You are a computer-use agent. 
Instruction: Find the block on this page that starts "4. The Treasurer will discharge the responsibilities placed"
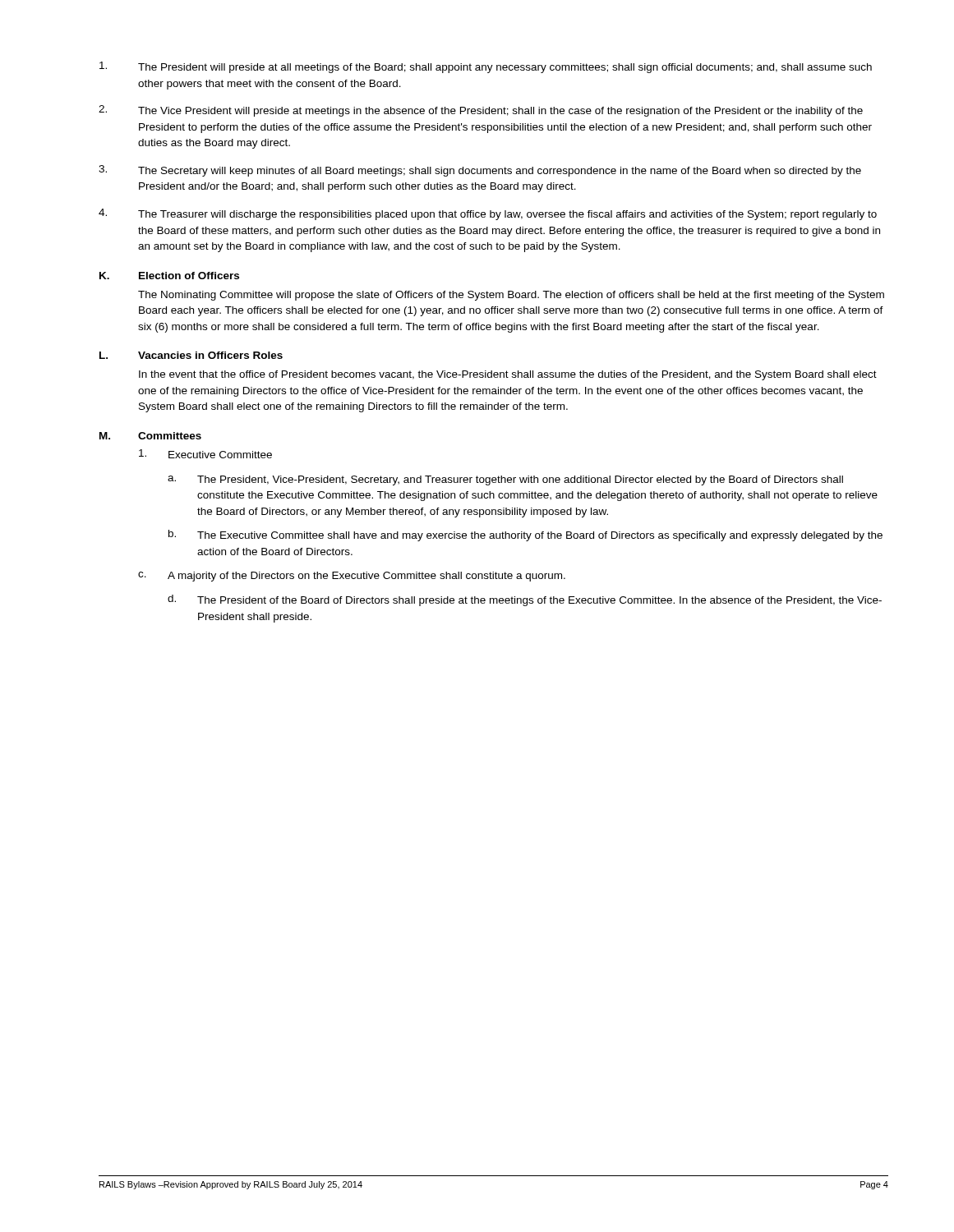pyautogui.click(x=493, y=230)
